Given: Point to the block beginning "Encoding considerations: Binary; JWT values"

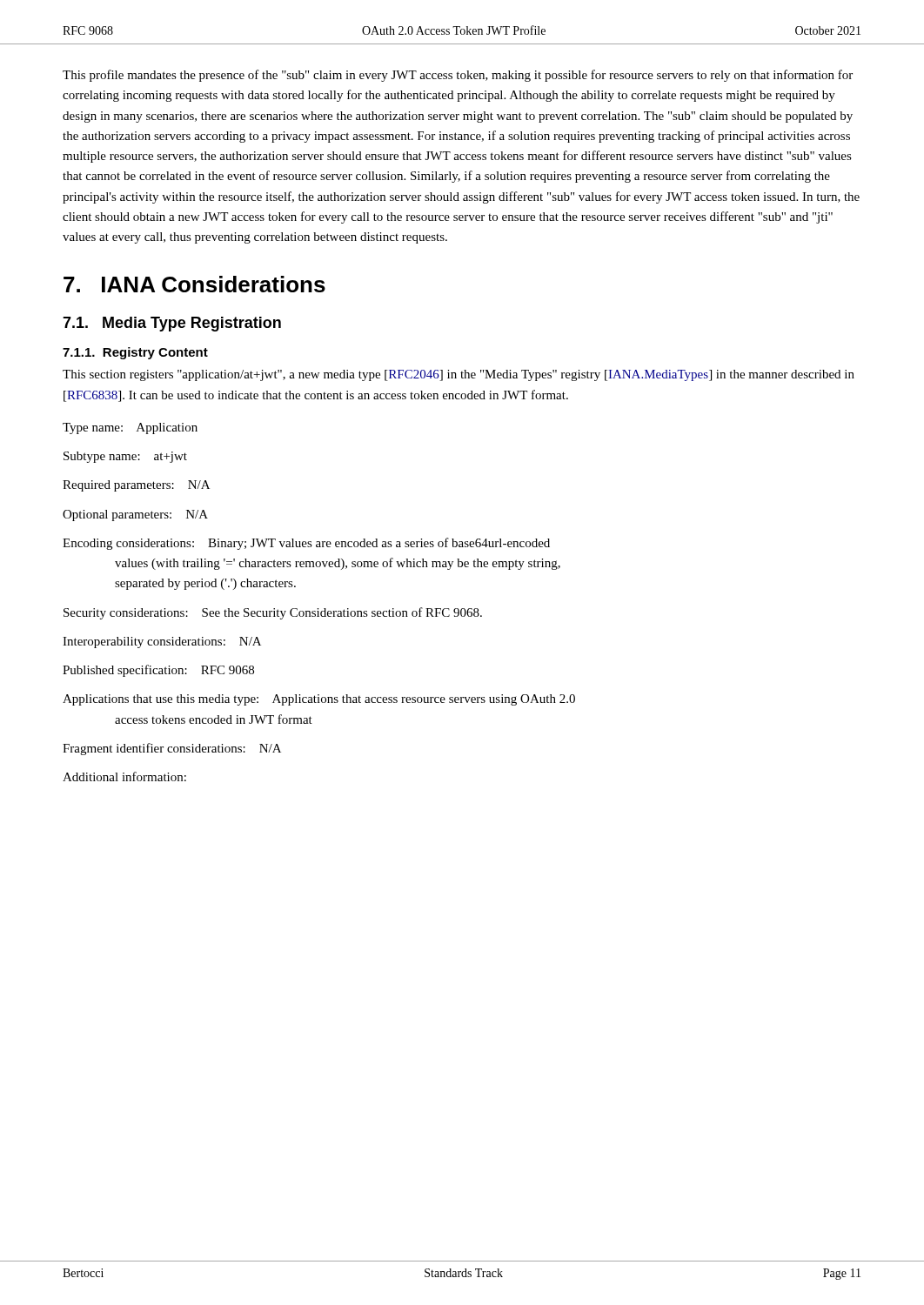Looking at the screenshot, I should (462, 565).
